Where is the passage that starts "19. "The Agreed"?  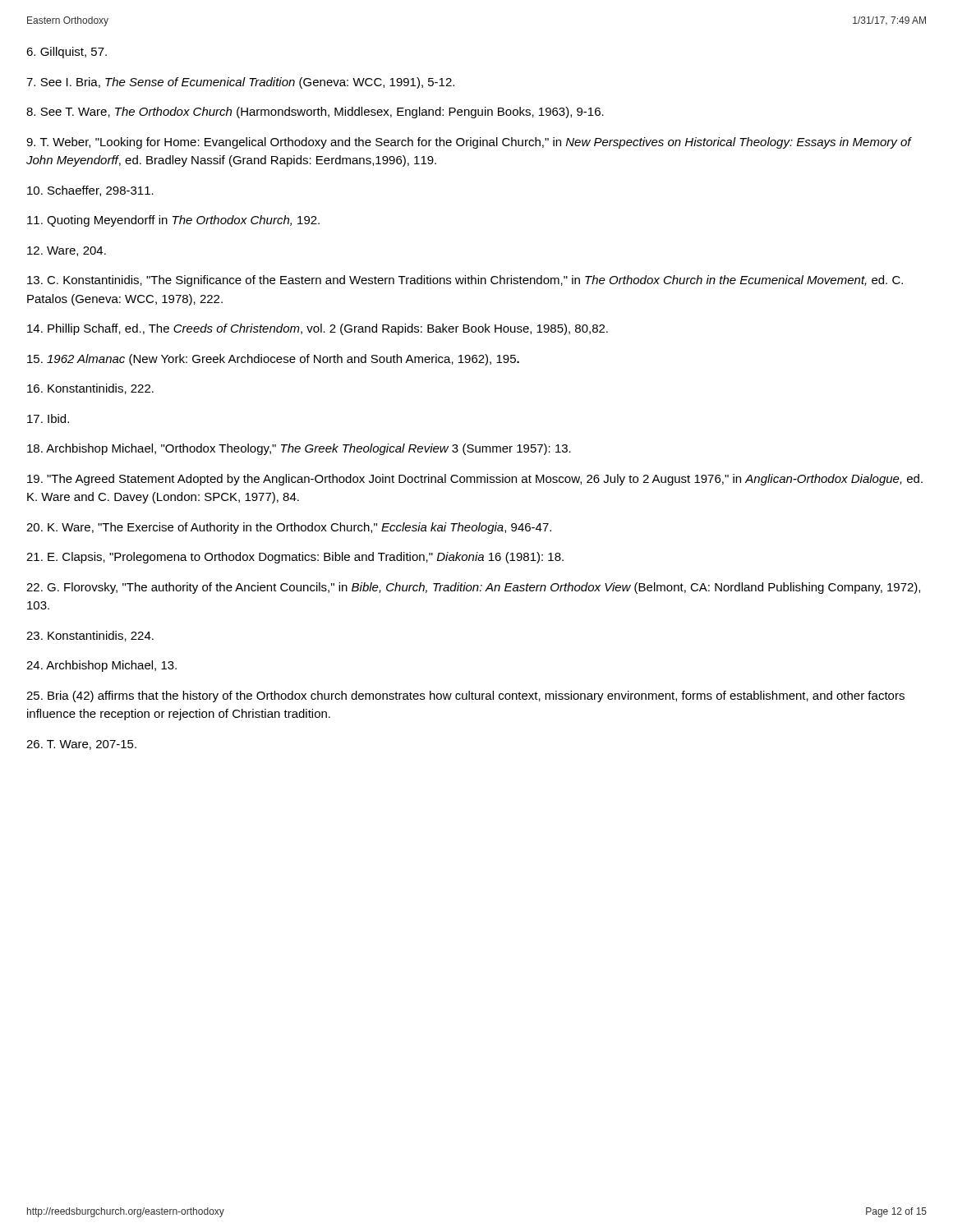(475, 487)
